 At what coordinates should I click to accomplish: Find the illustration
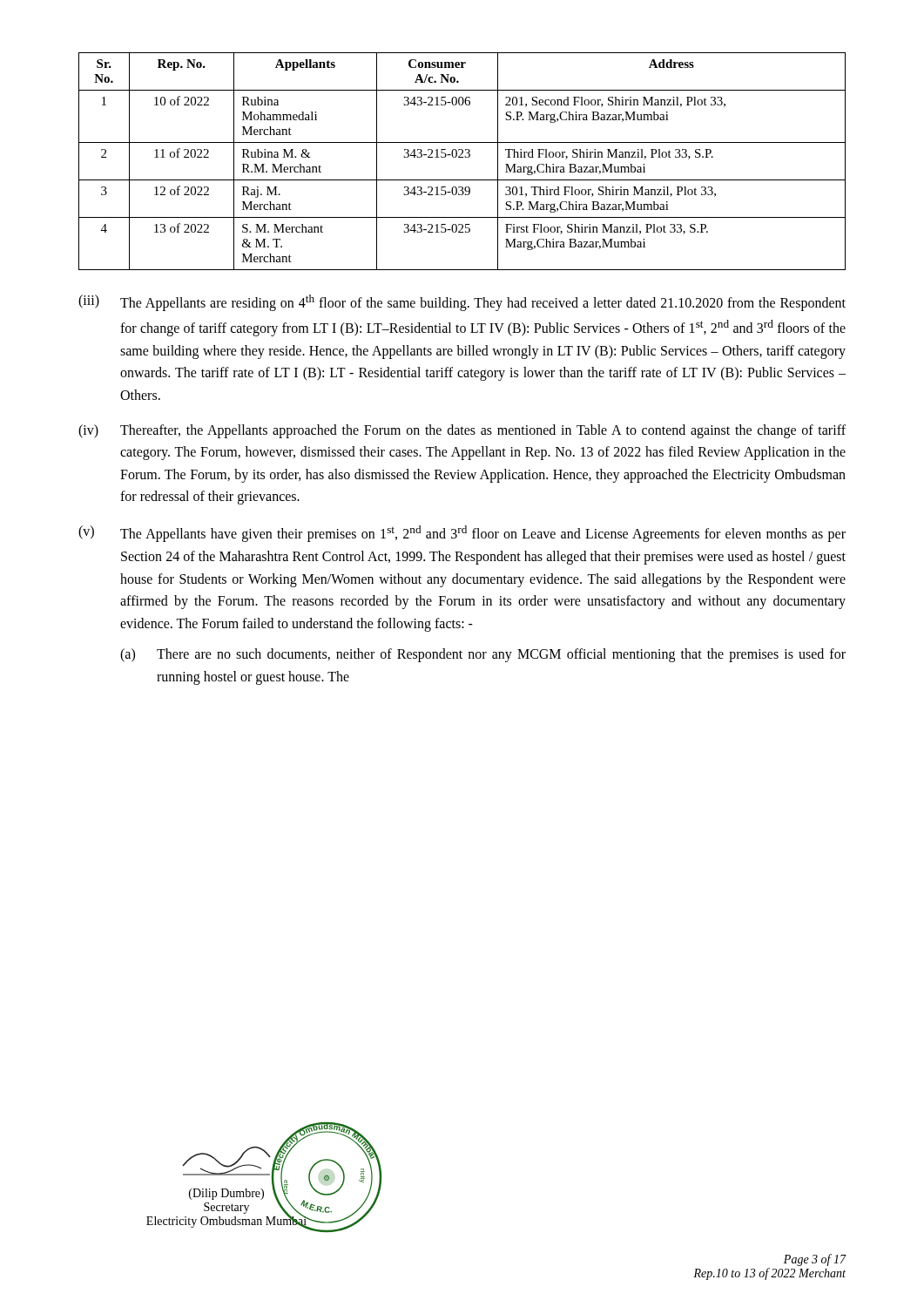(x=226, y=1182)
